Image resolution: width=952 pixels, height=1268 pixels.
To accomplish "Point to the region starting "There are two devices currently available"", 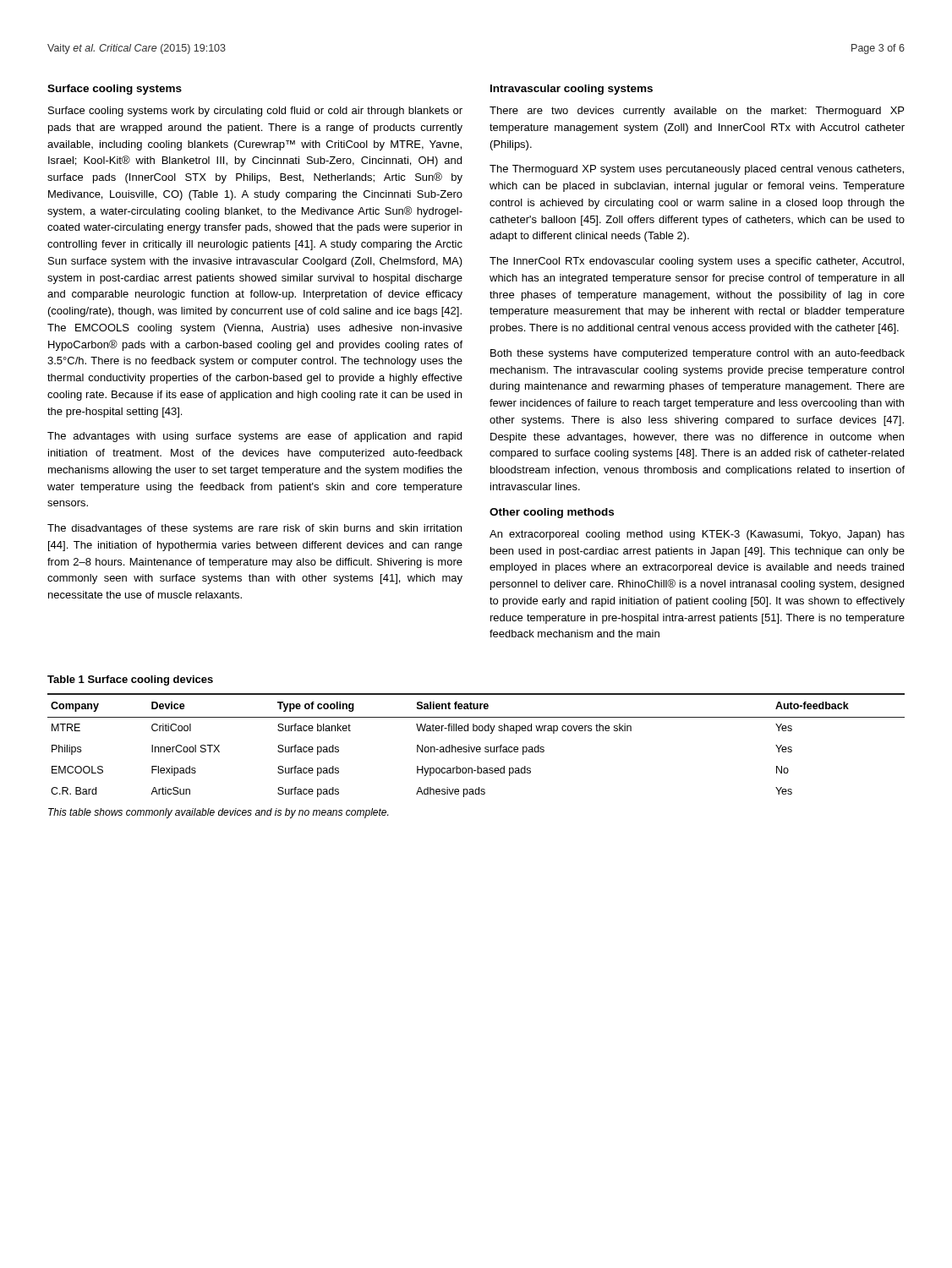I will coord(697,127).
